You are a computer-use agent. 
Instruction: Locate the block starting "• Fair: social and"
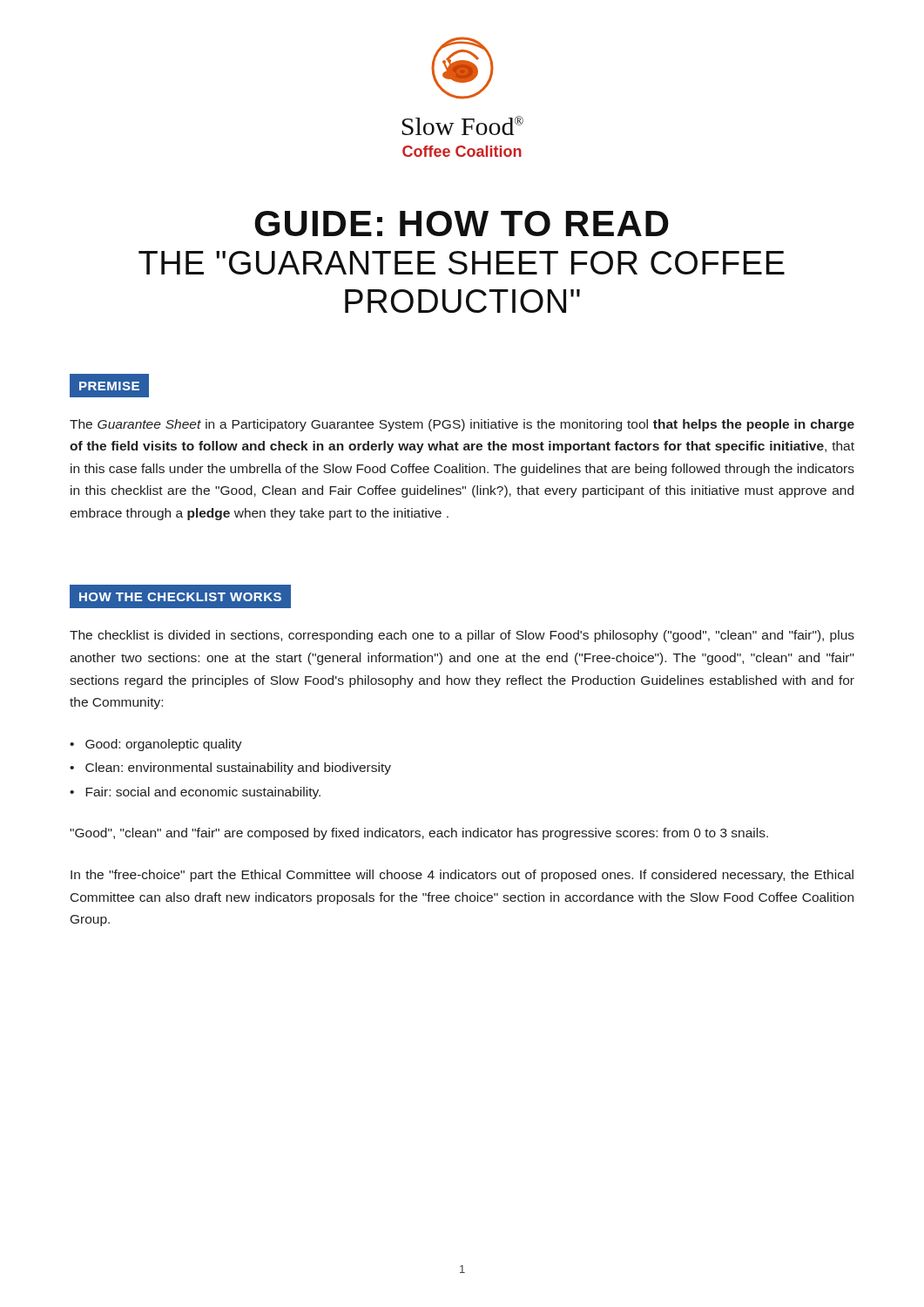click(x=196, y=792)
